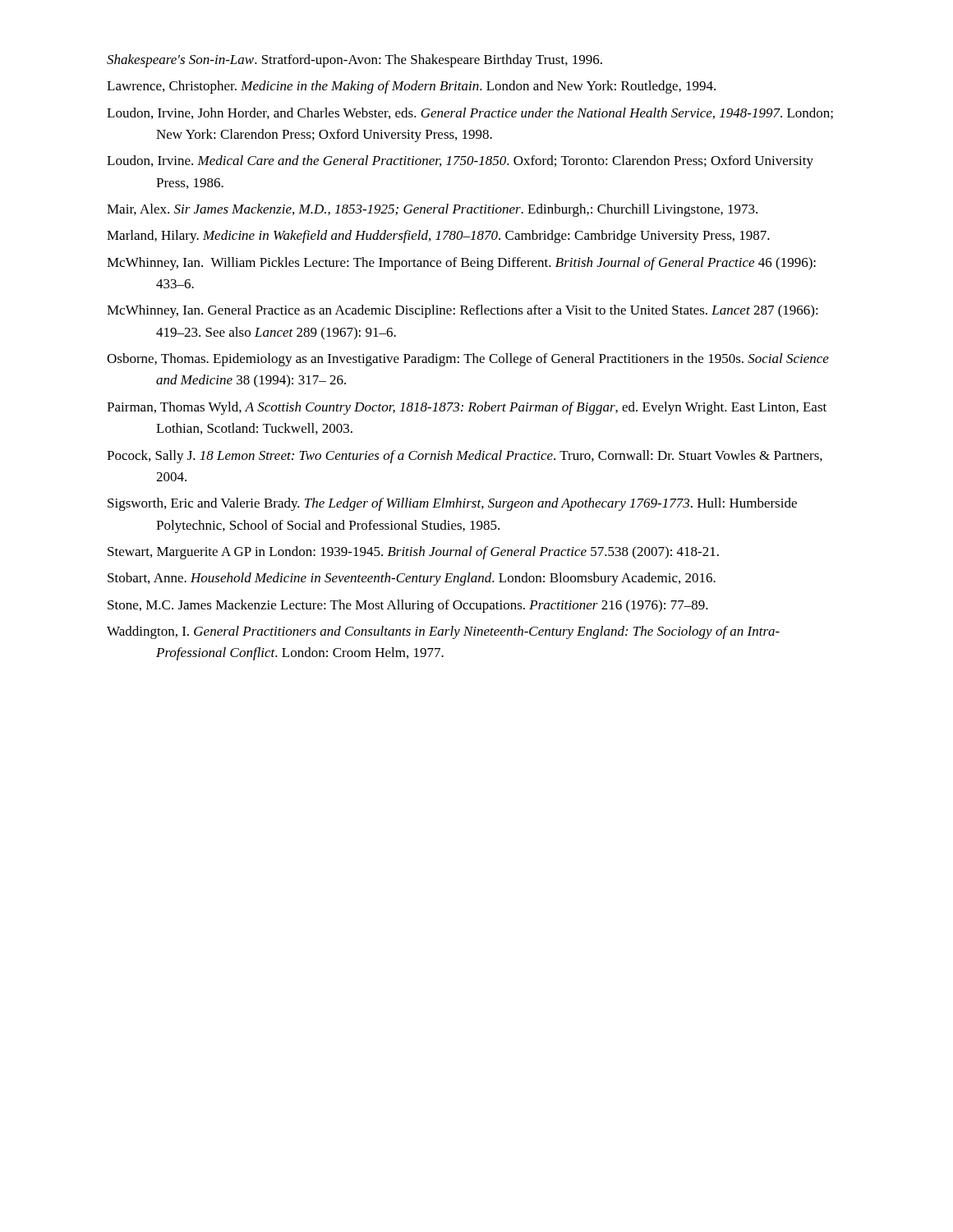Point to the region starting "Stone, M.C. James Mackenzie Lecture: The Most Alluring"
Viewport: 953px width, 1232px height.
(408, 605)
